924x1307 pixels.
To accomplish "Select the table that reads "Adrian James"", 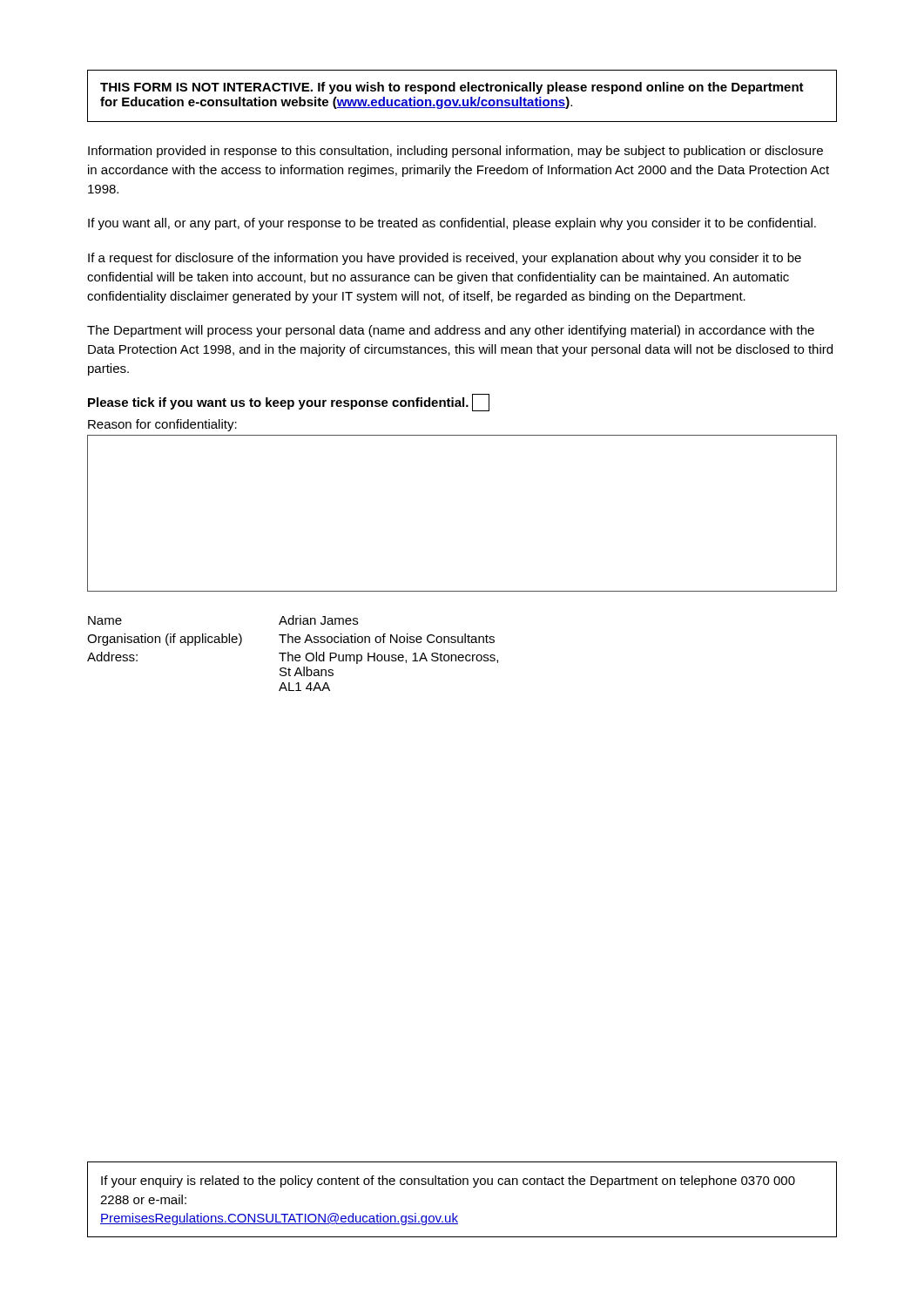I will [462, 653].
